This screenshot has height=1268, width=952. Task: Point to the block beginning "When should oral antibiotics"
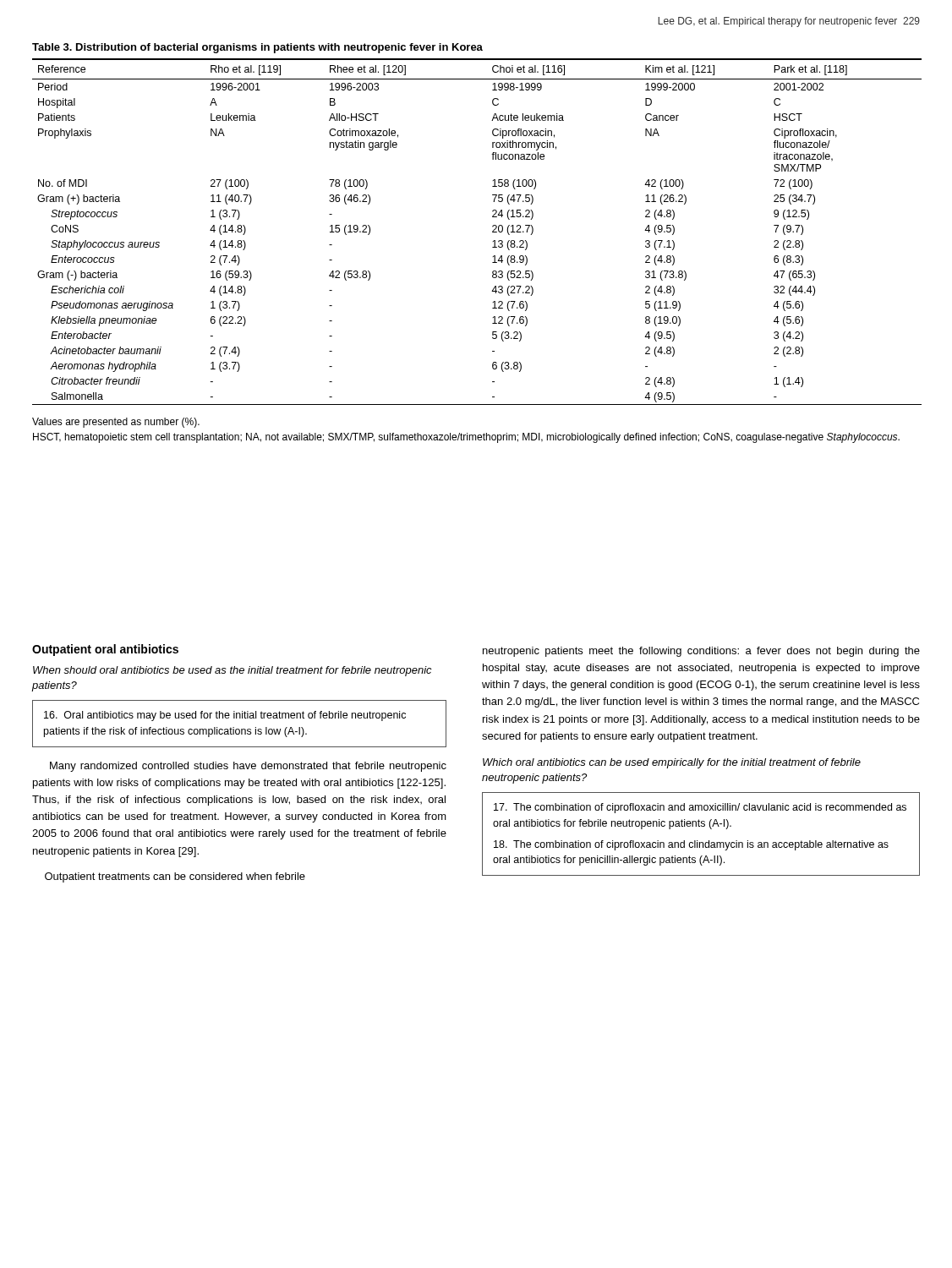232,678
